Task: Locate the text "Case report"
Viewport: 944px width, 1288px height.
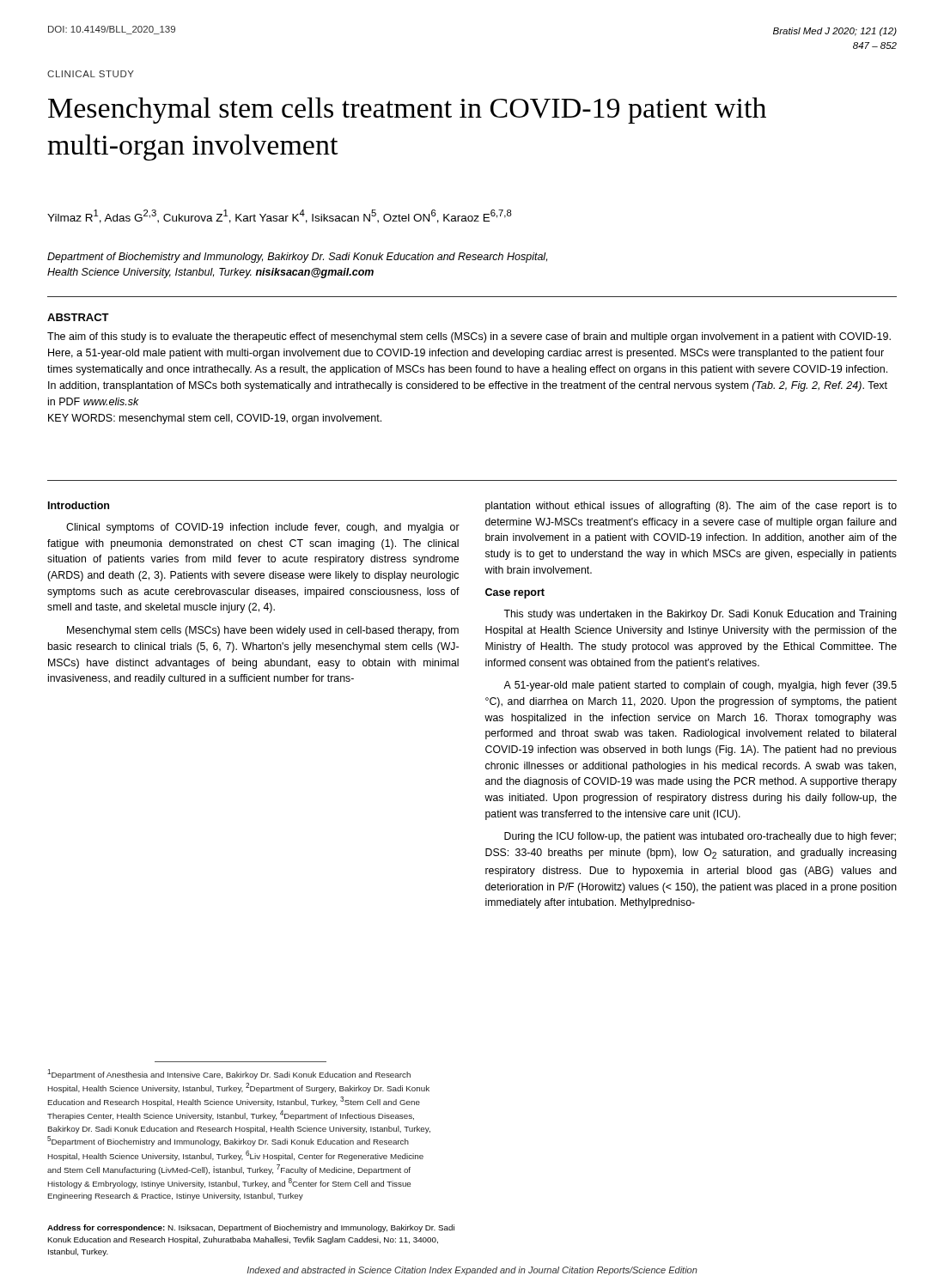Action: point(515,593)
